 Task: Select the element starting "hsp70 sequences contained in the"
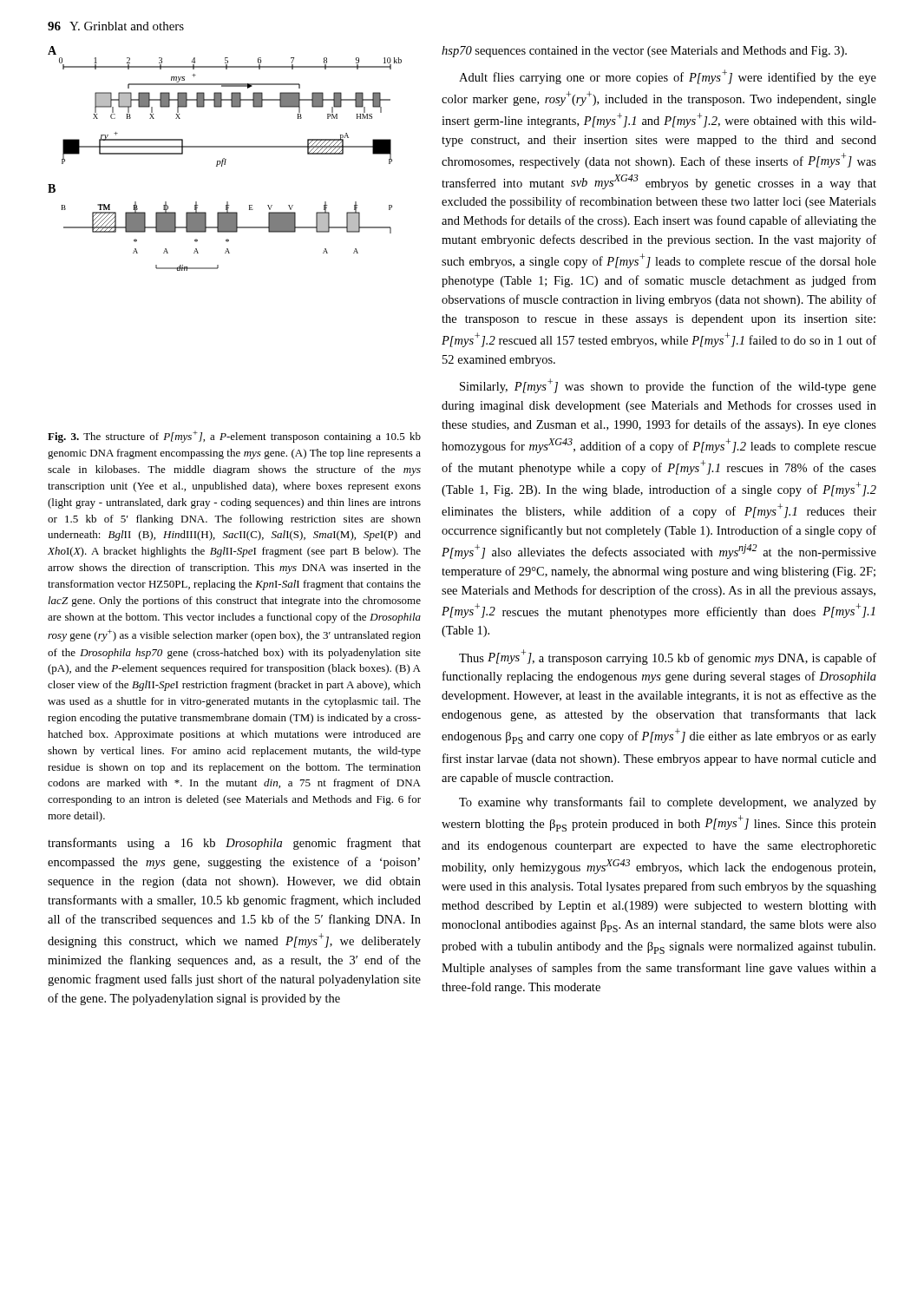coord(659,519)
